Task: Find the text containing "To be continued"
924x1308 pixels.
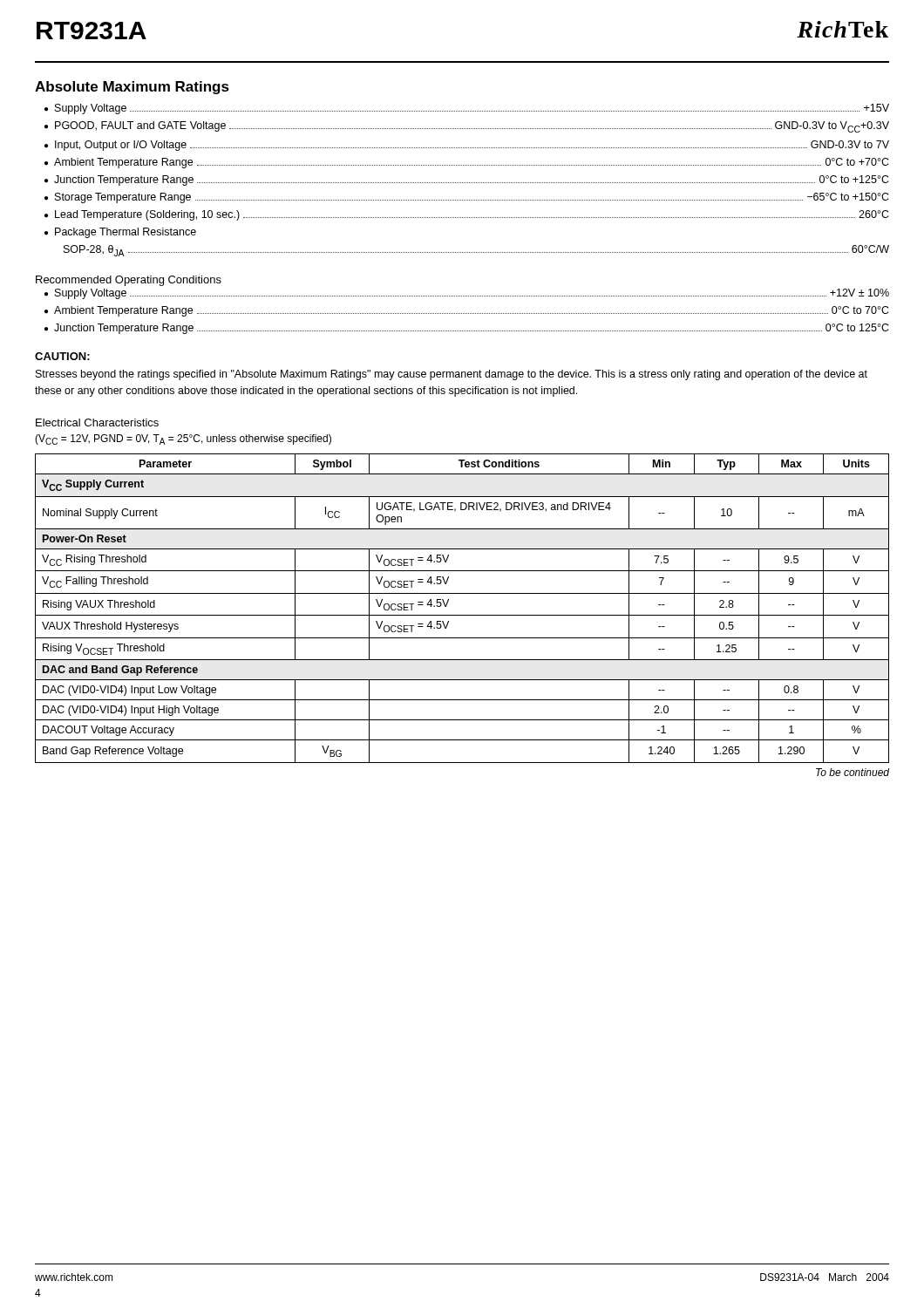Action: click(852, 772)
